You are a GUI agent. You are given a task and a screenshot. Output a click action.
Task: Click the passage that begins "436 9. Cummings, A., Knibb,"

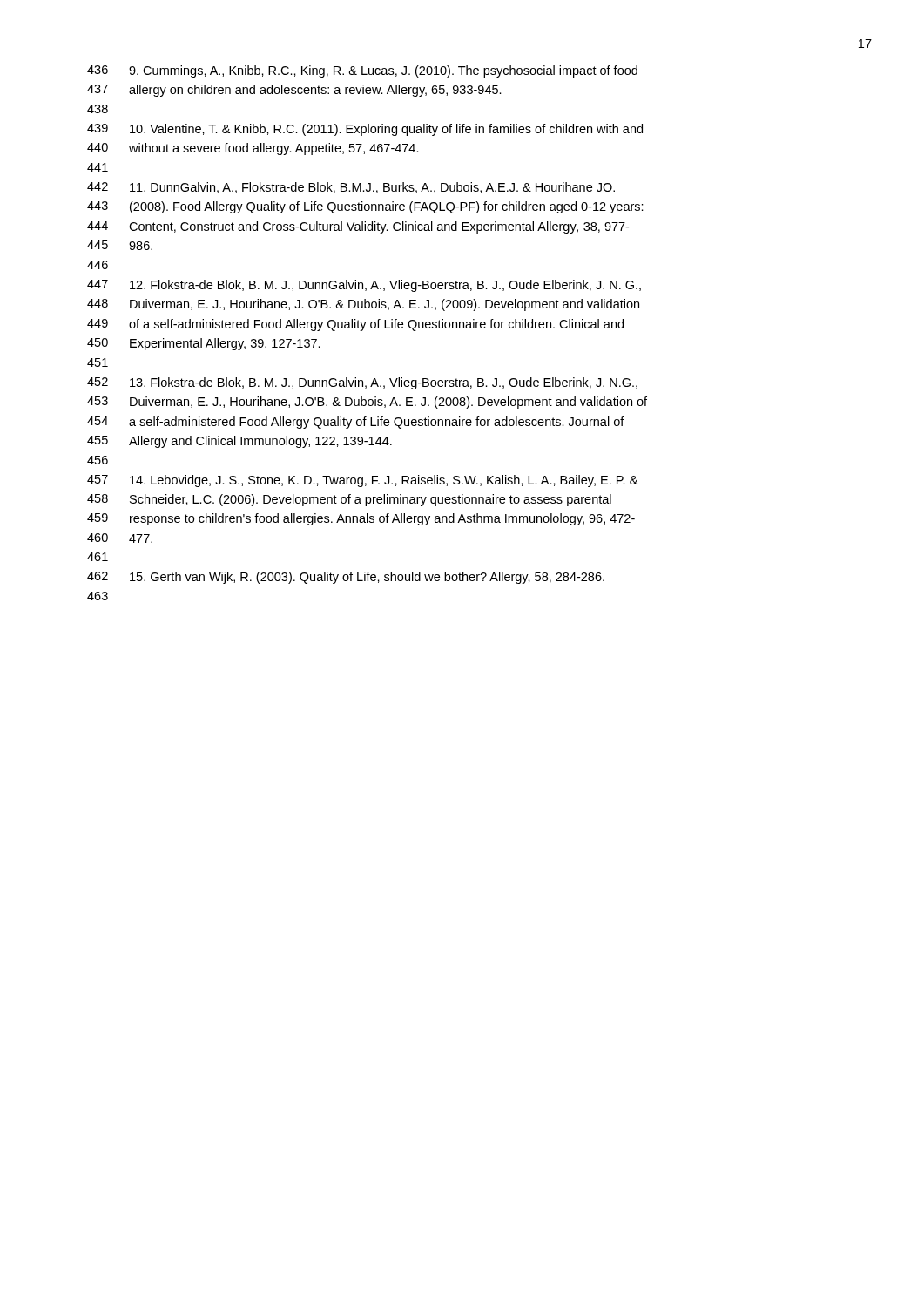click(453, 71)
